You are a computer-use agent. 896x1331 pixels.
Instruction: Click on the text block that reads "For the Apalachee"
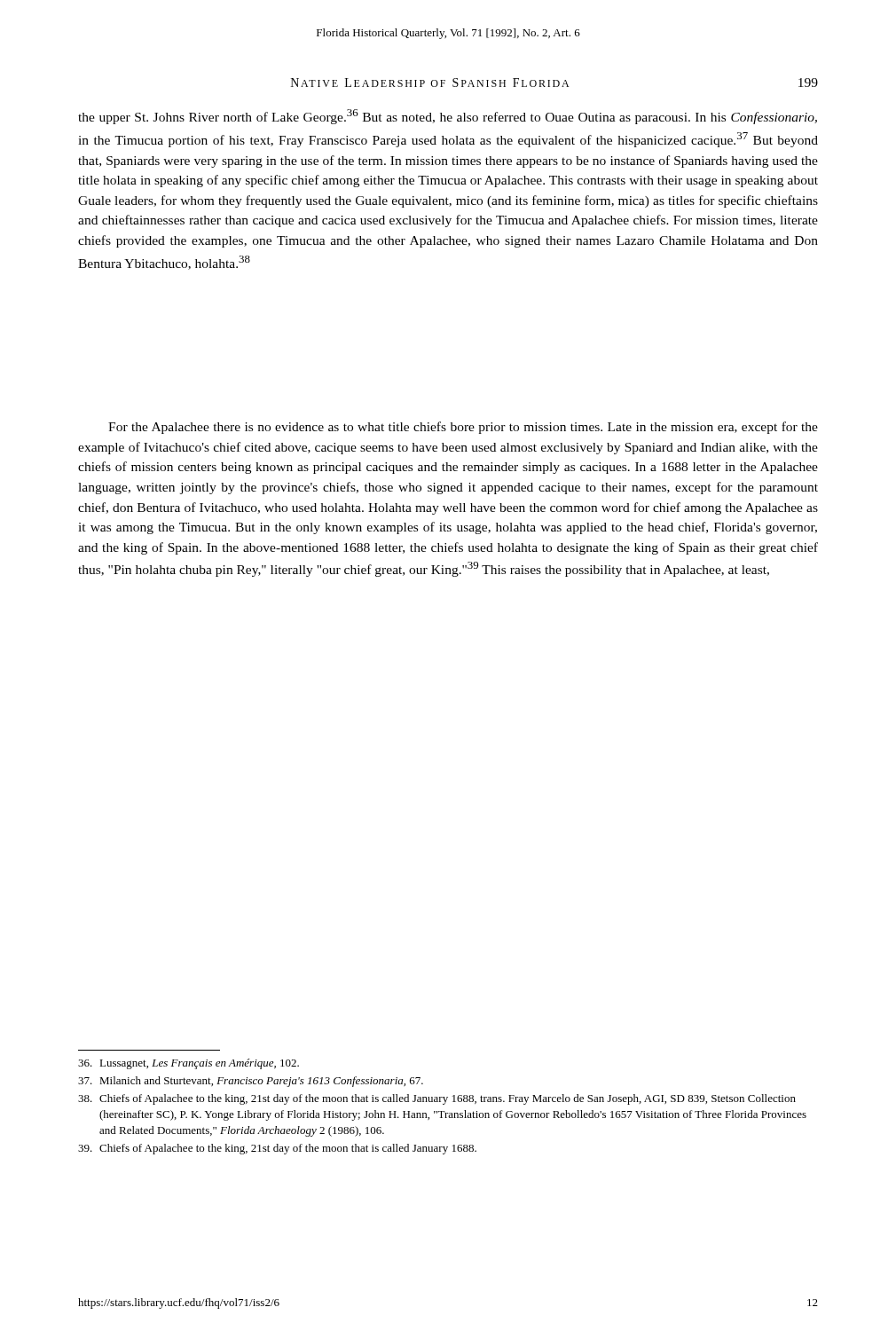point(448,499)
